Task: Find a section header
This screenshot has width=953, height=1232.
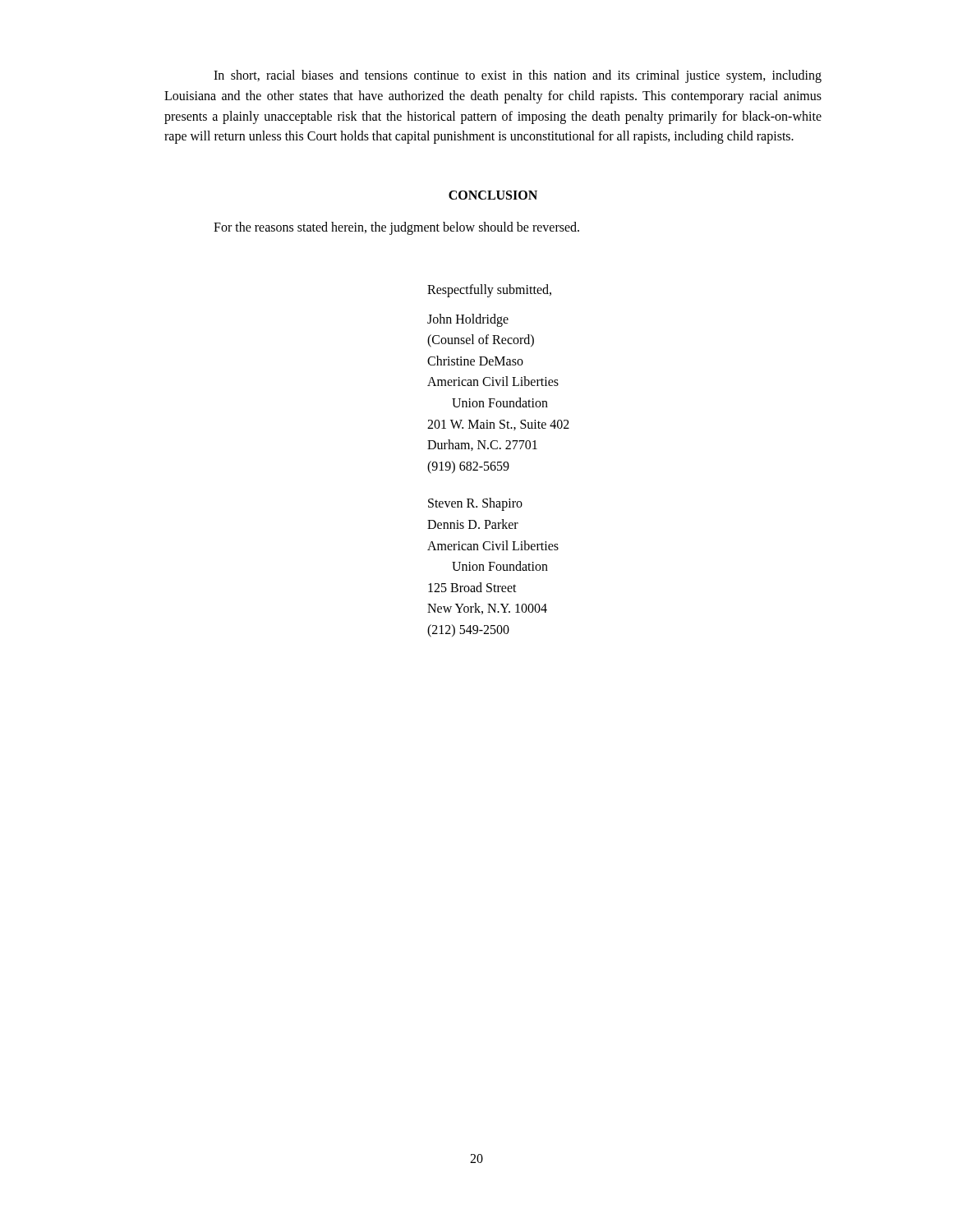Action: 493,196
